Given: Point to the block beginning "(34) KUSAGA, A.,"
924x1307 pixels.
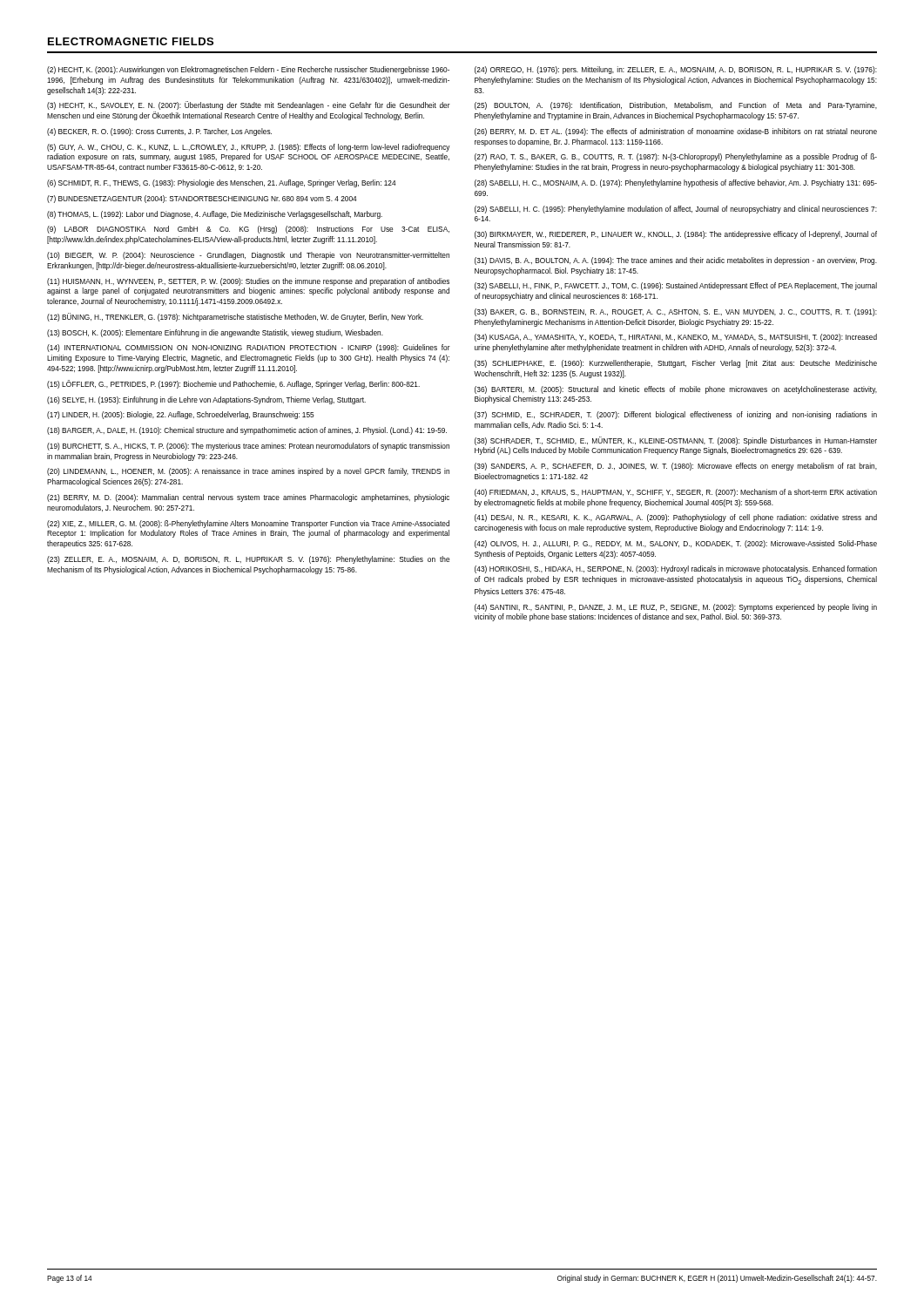Looking at the screenshot, I should [x=676, y=343].
